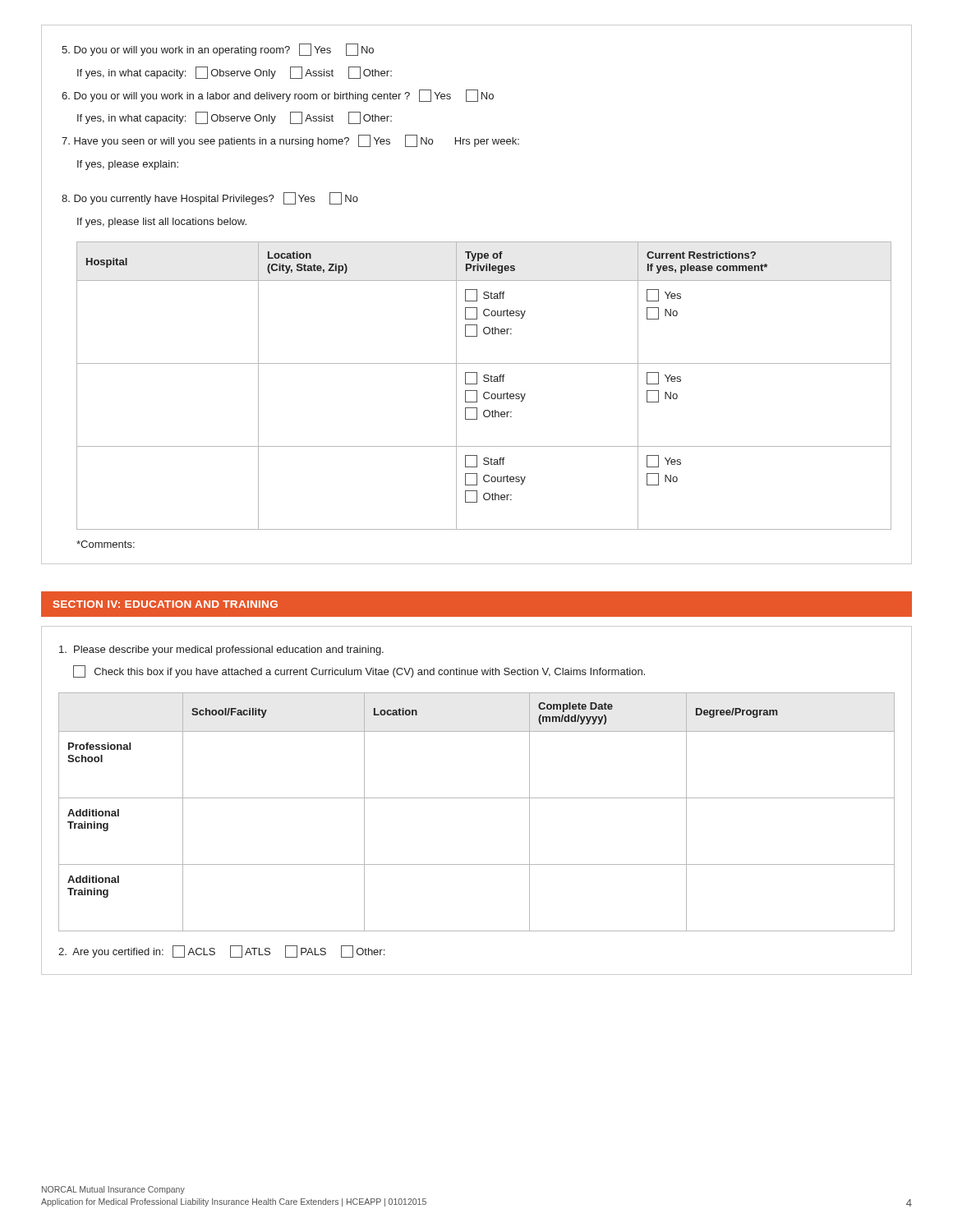Locate the block of text that opens with "5. Do you or will"
Viewport: 953px width, 1232px height.
218,50
